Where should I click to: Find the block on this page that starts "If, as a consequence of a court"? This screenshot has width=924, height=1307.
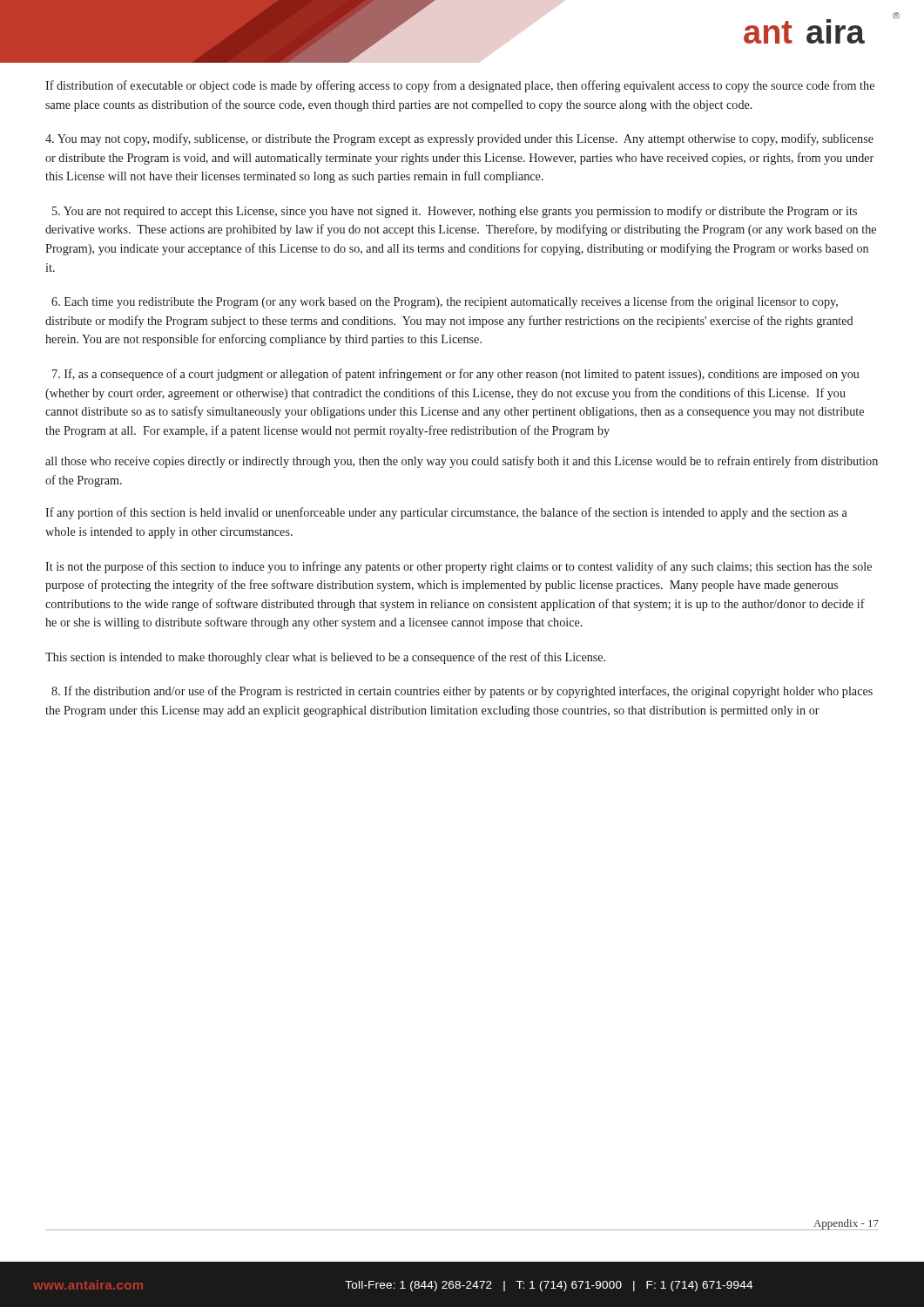click(462, 428)
